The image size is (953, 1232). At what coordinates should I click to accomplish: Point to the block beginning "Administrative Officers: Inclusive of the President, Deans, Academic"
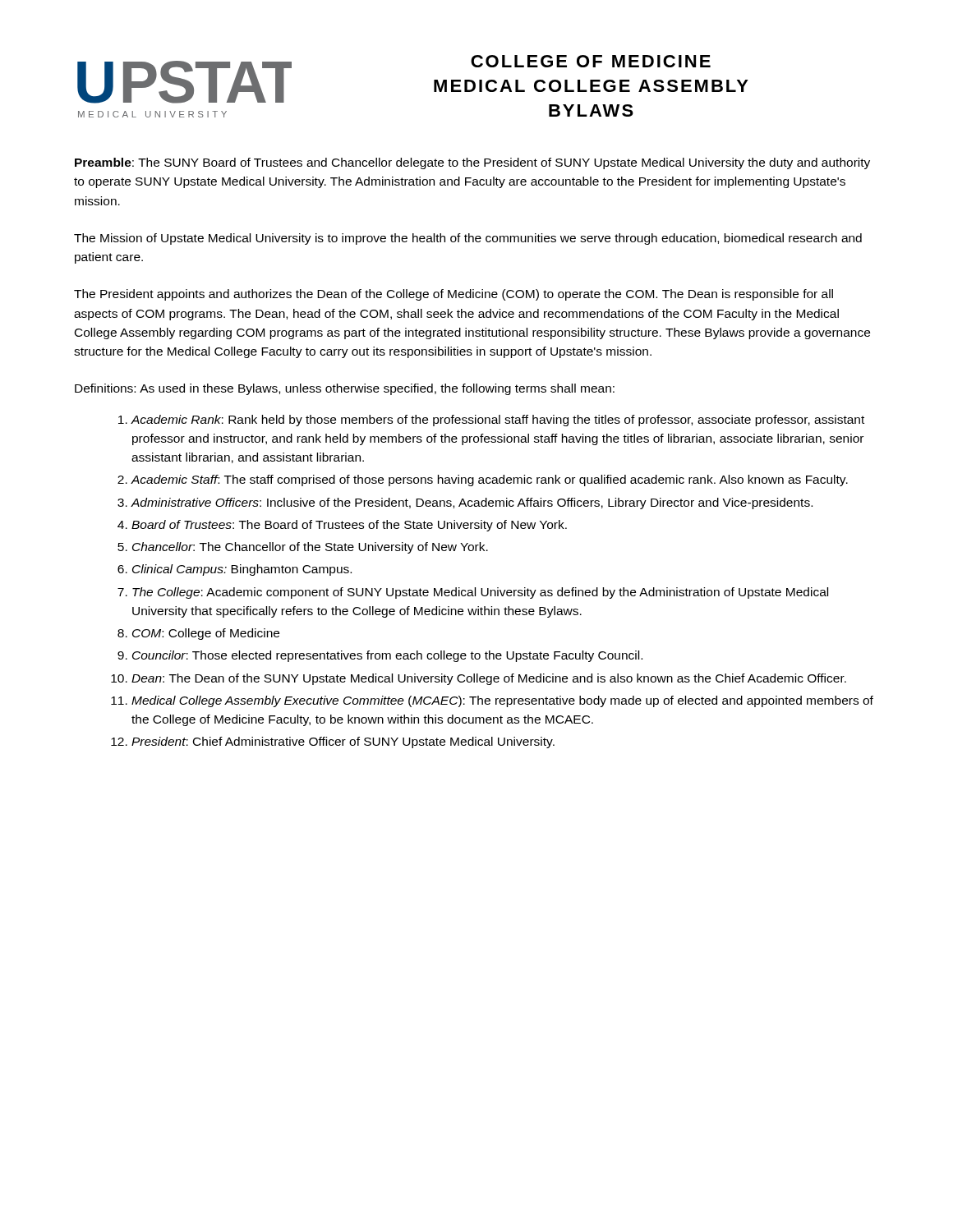point(473,502)
